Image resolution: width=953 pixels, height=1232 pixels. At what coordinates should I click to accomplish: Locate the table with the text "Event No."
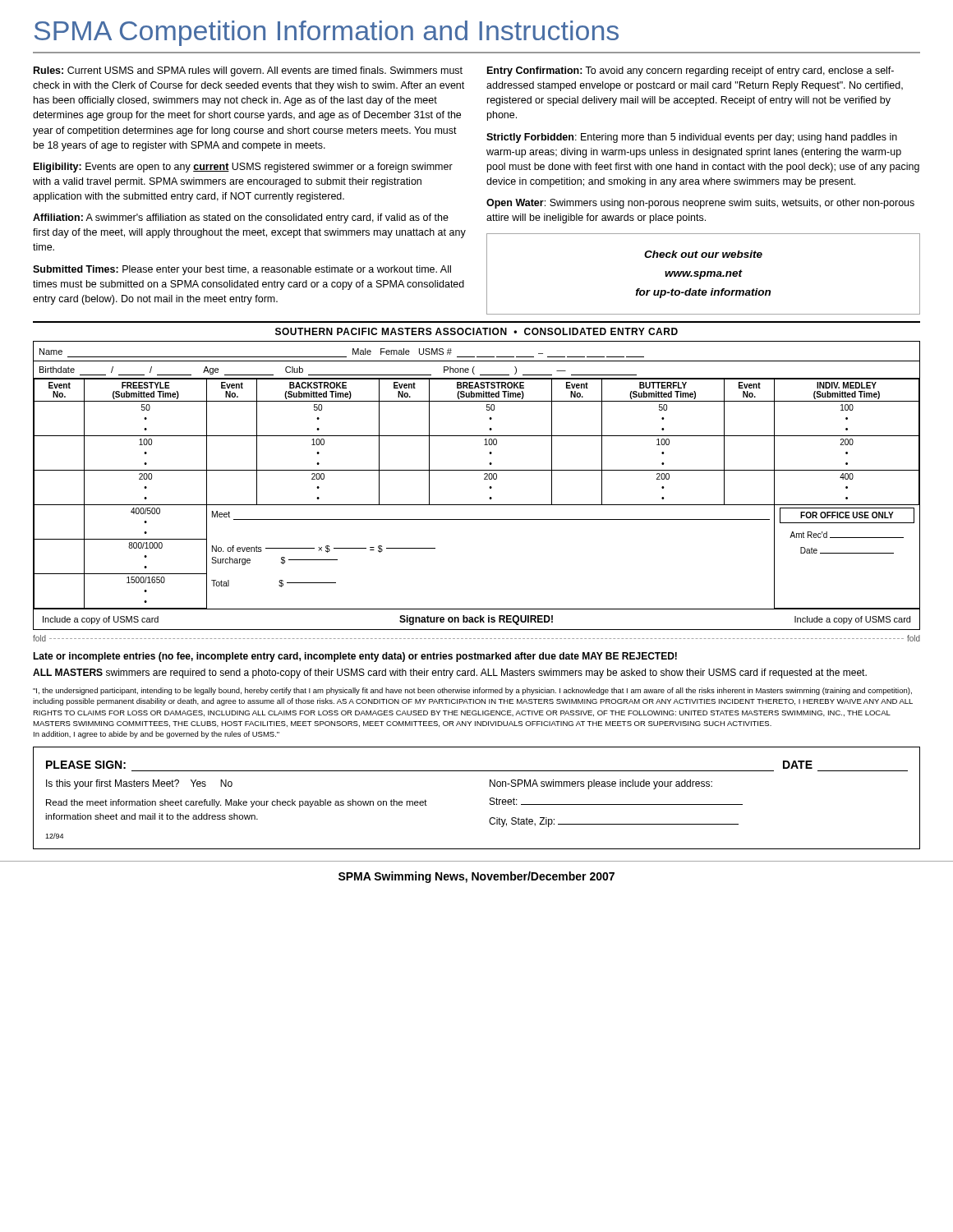pyautogui.click(x=476, y=486)
